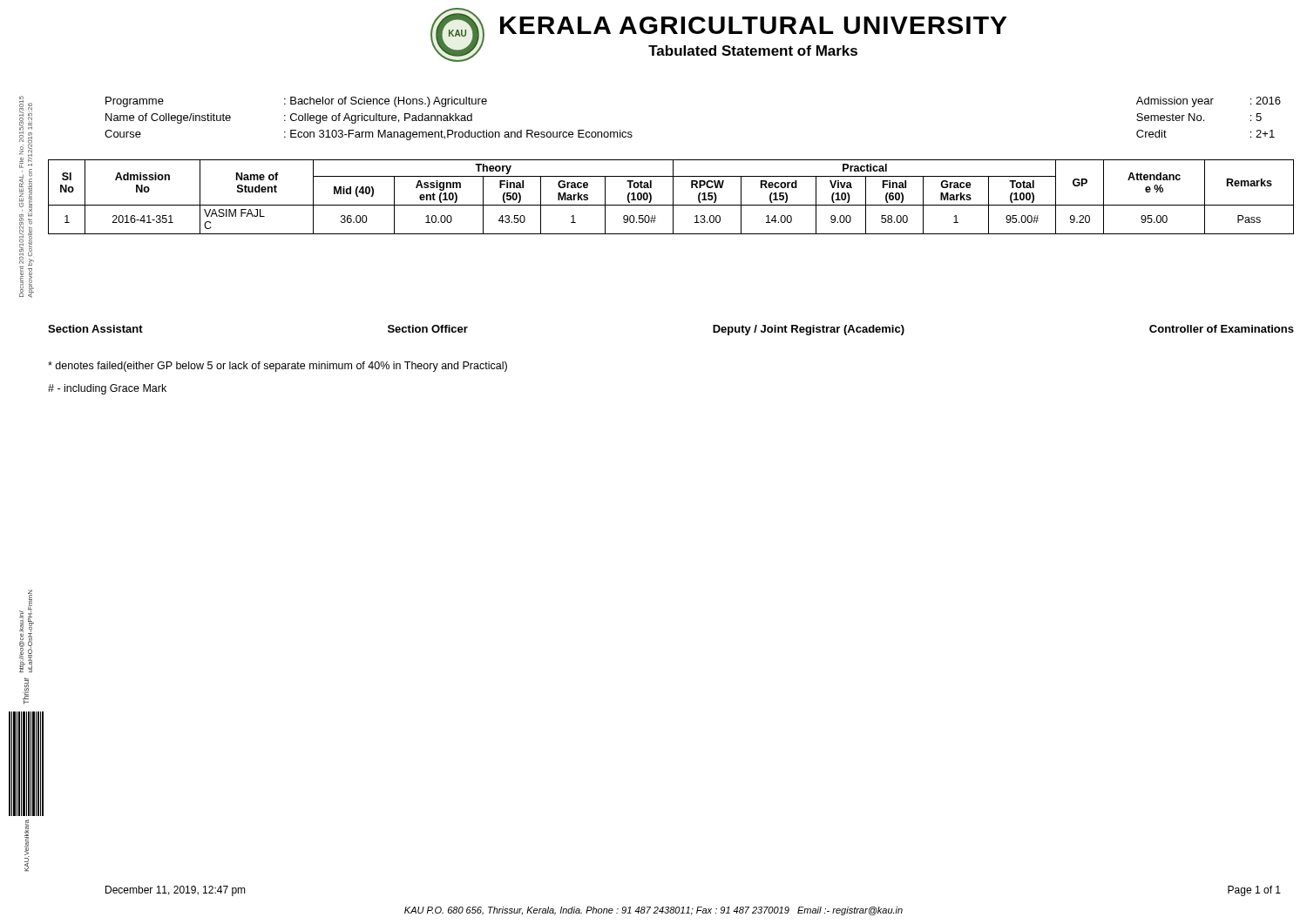Image resolution: width=1307 pixels, height=924 pixels.
Task: Click the passage that begins "Programme: Bachelor of Science (Hons.) Agriculture Name"
Action: pos(369,117)
